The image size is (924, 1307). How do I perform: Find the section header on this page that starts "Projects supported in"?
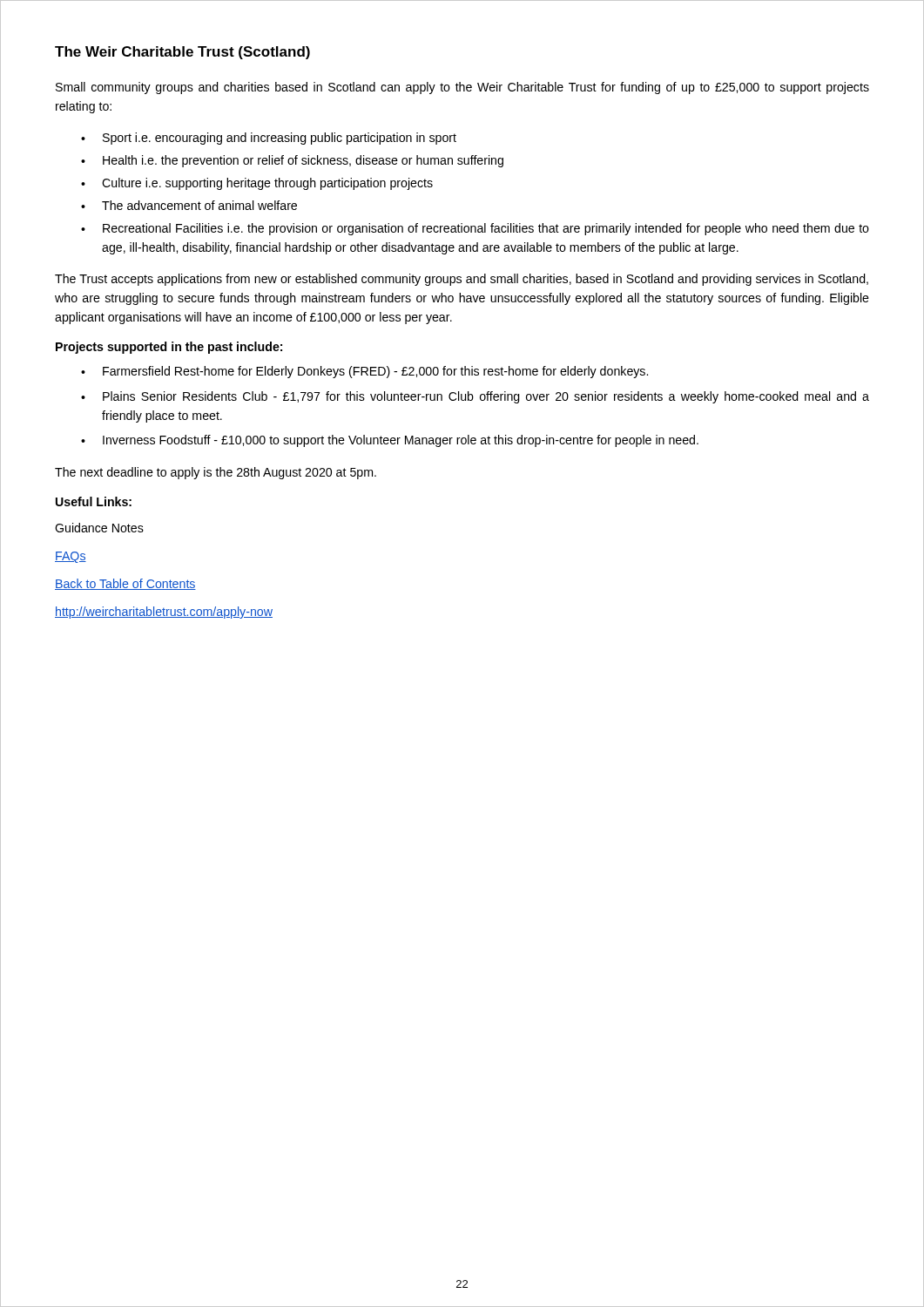(169, 347)
